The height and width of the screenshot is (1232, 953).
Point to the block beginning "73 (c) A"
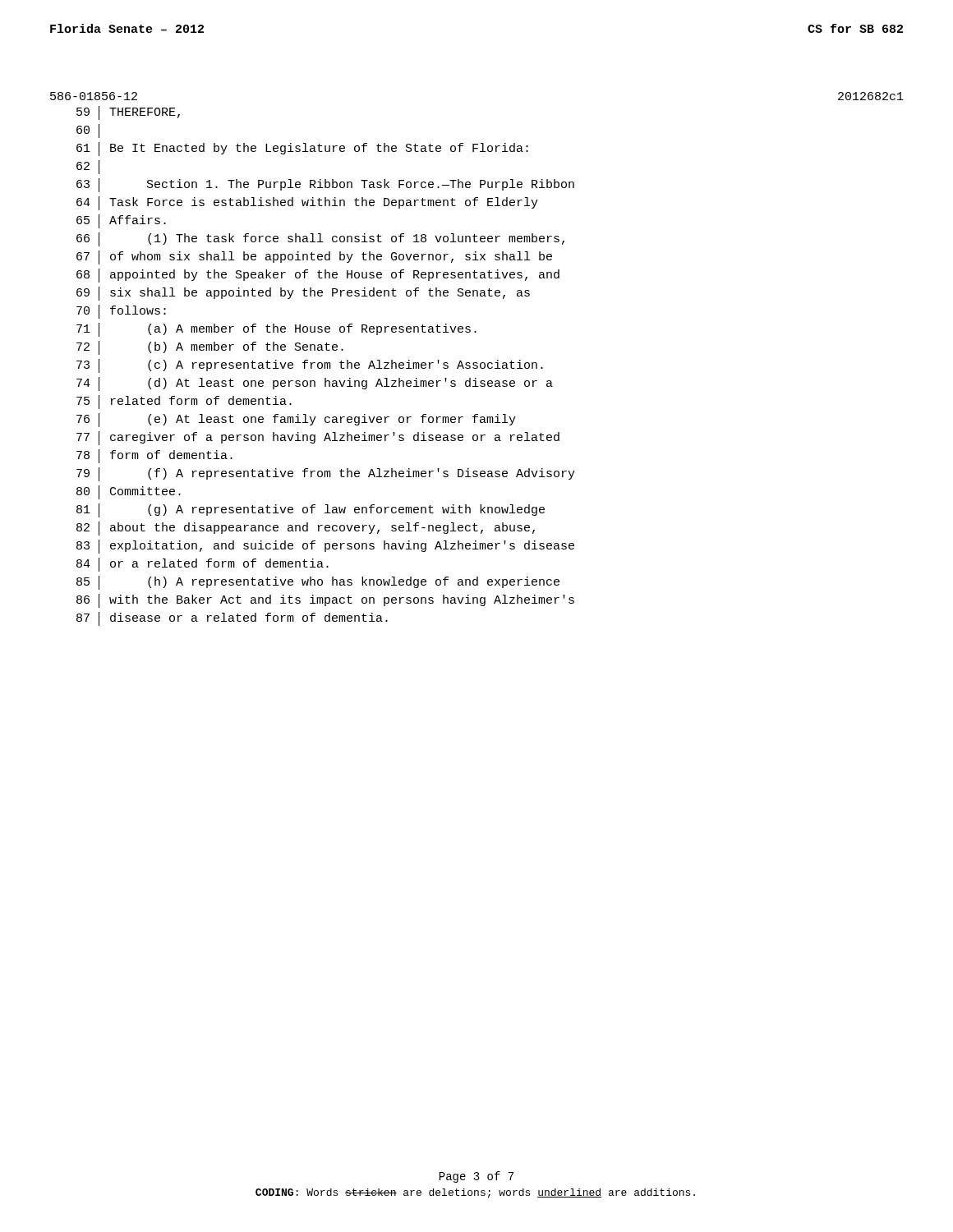476,366
